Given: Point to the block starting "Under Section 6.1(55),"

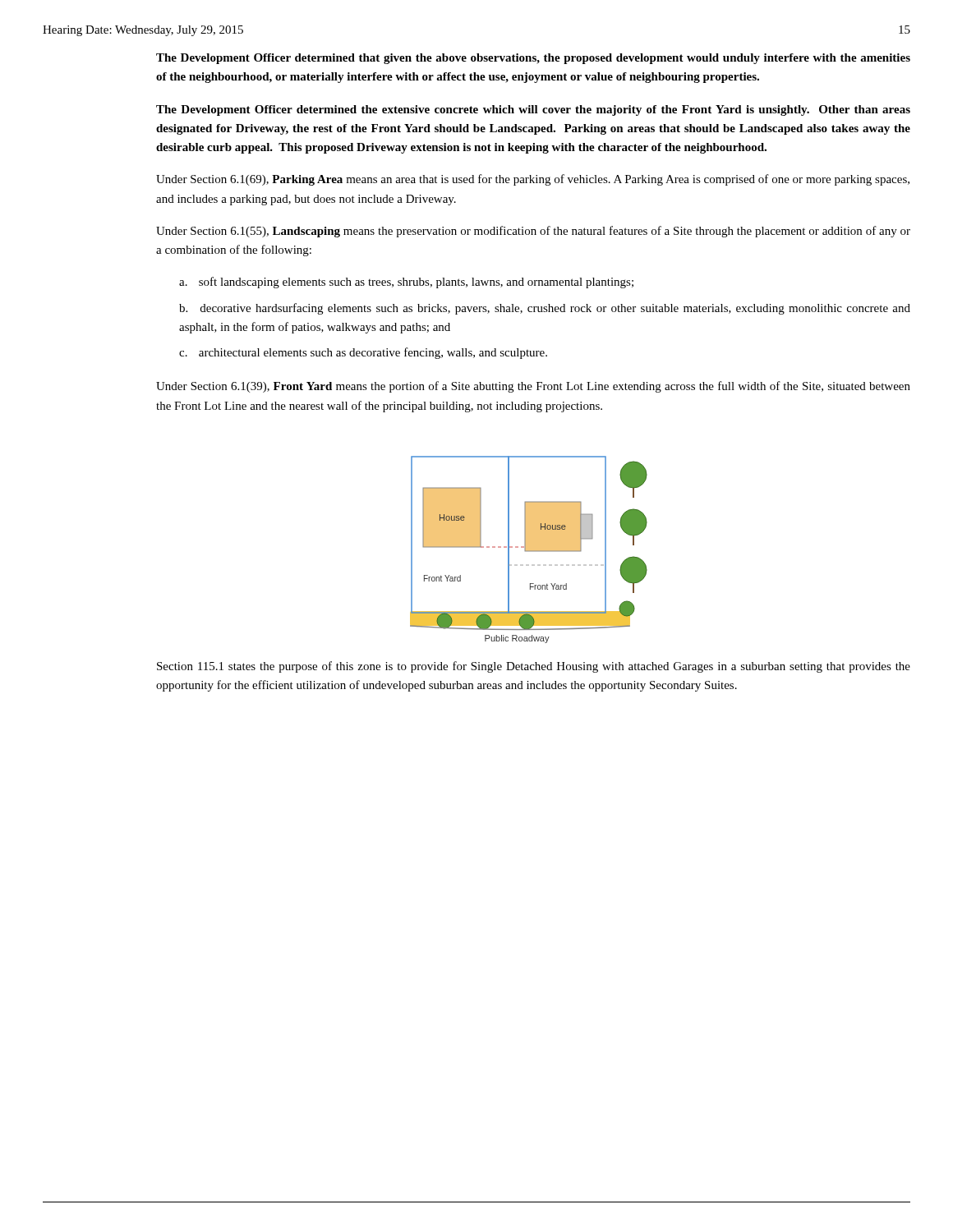Looking at the screenshot, I should click(533, 240).
